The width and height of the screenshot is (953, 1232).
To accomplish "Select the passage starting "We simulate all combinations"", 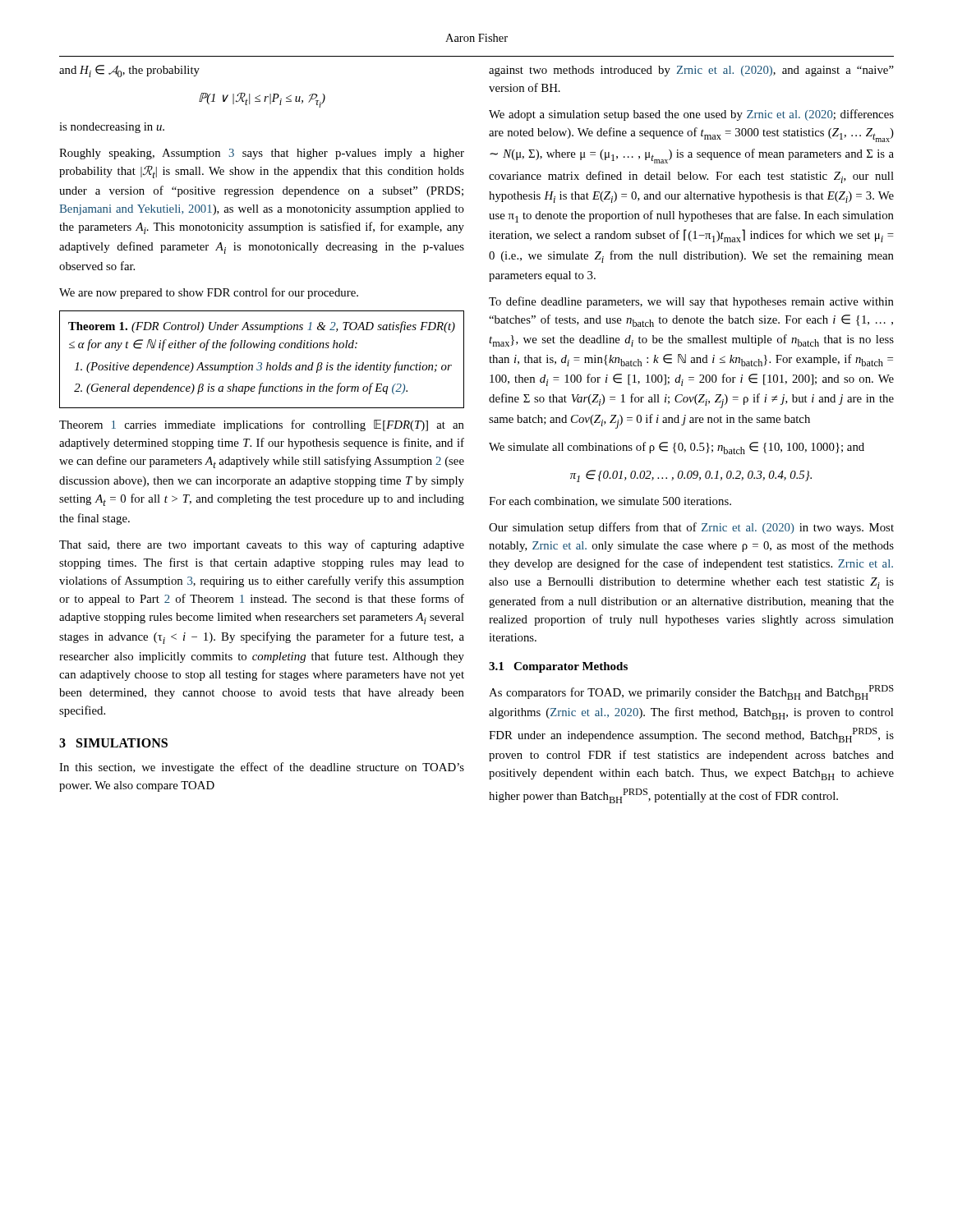I will pos(677,448).
